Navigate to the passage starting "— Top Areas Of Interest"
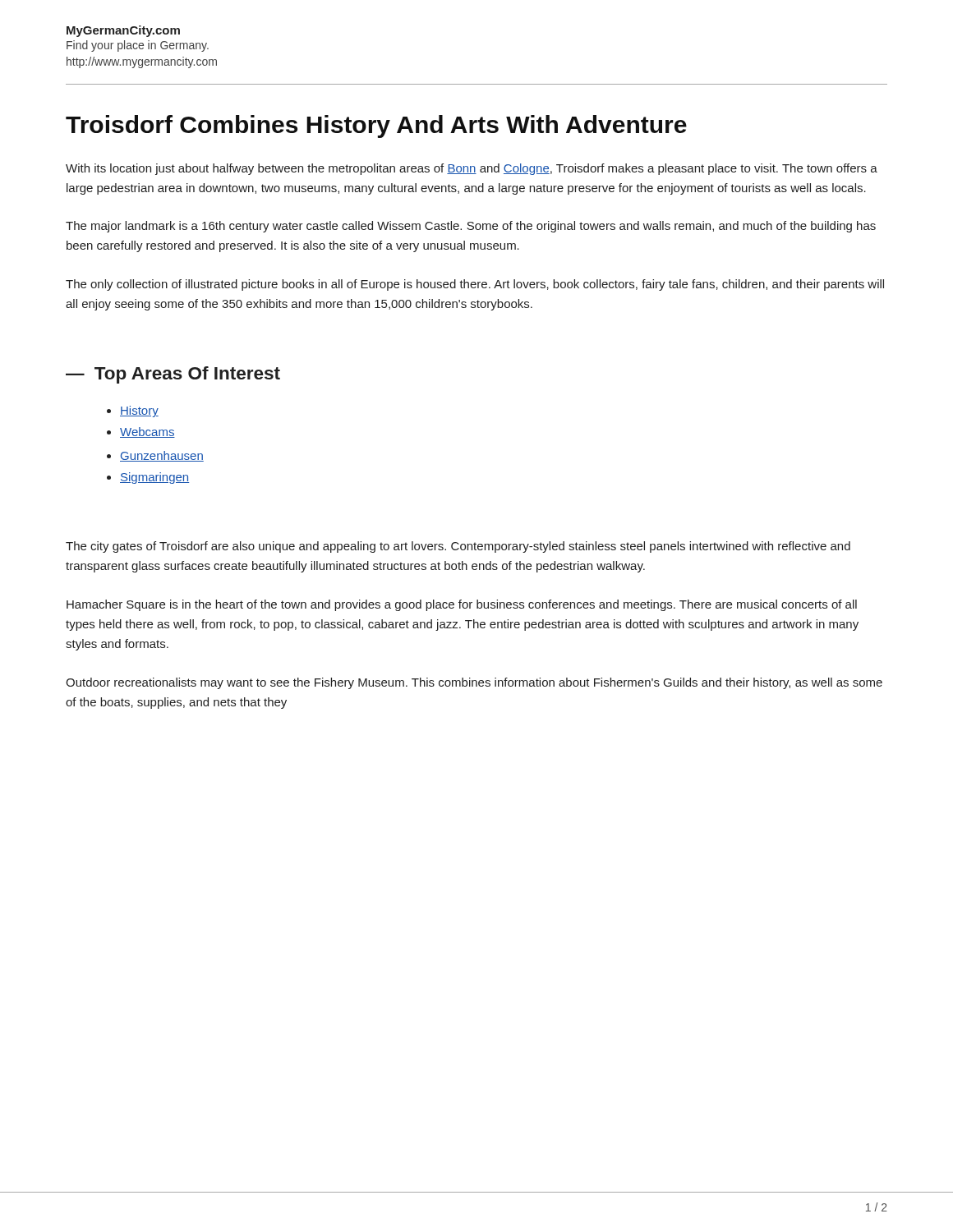 point(173,375)
